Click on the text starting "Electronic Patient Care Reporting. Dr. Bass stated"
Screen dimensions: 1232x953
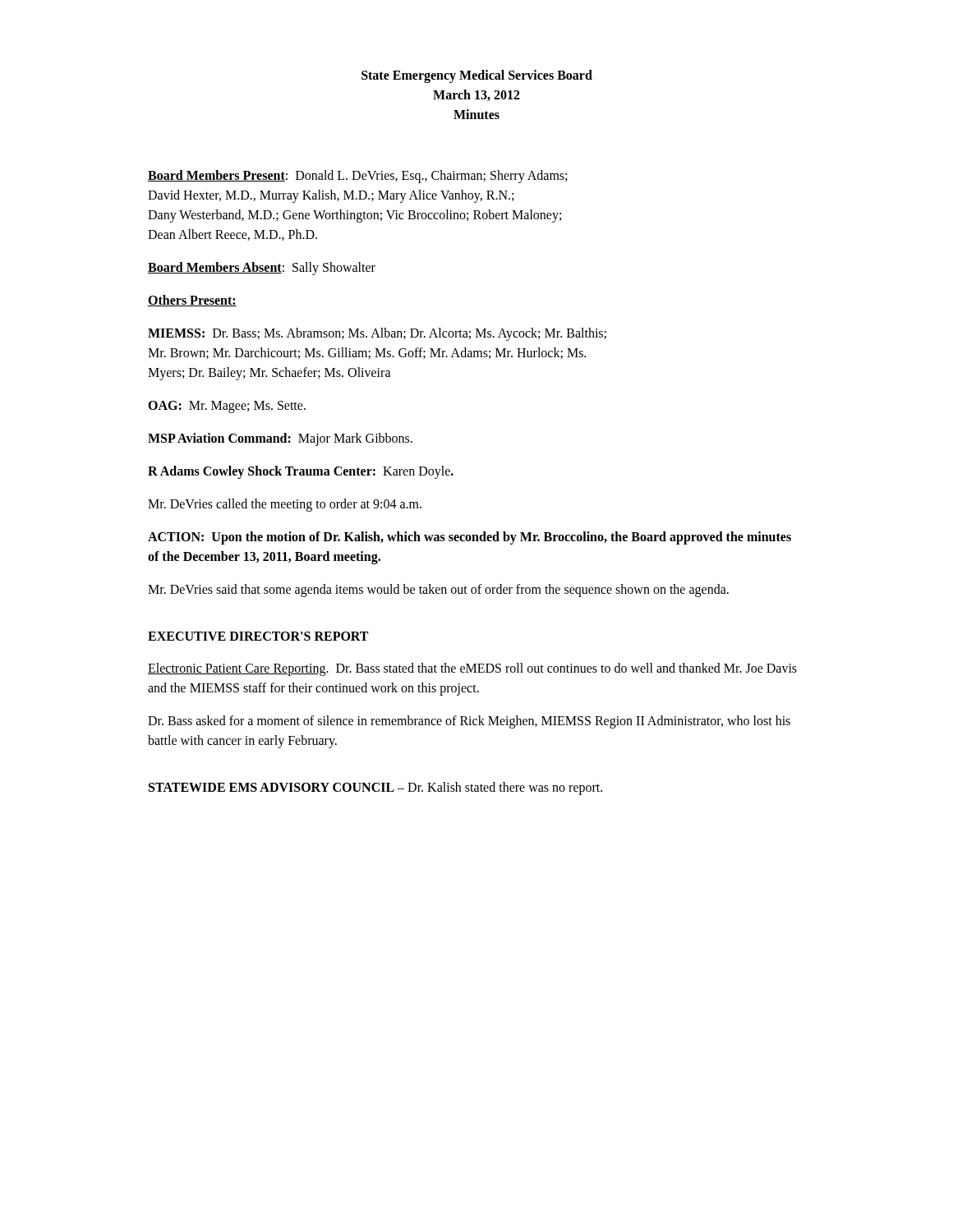pos(472,678)
